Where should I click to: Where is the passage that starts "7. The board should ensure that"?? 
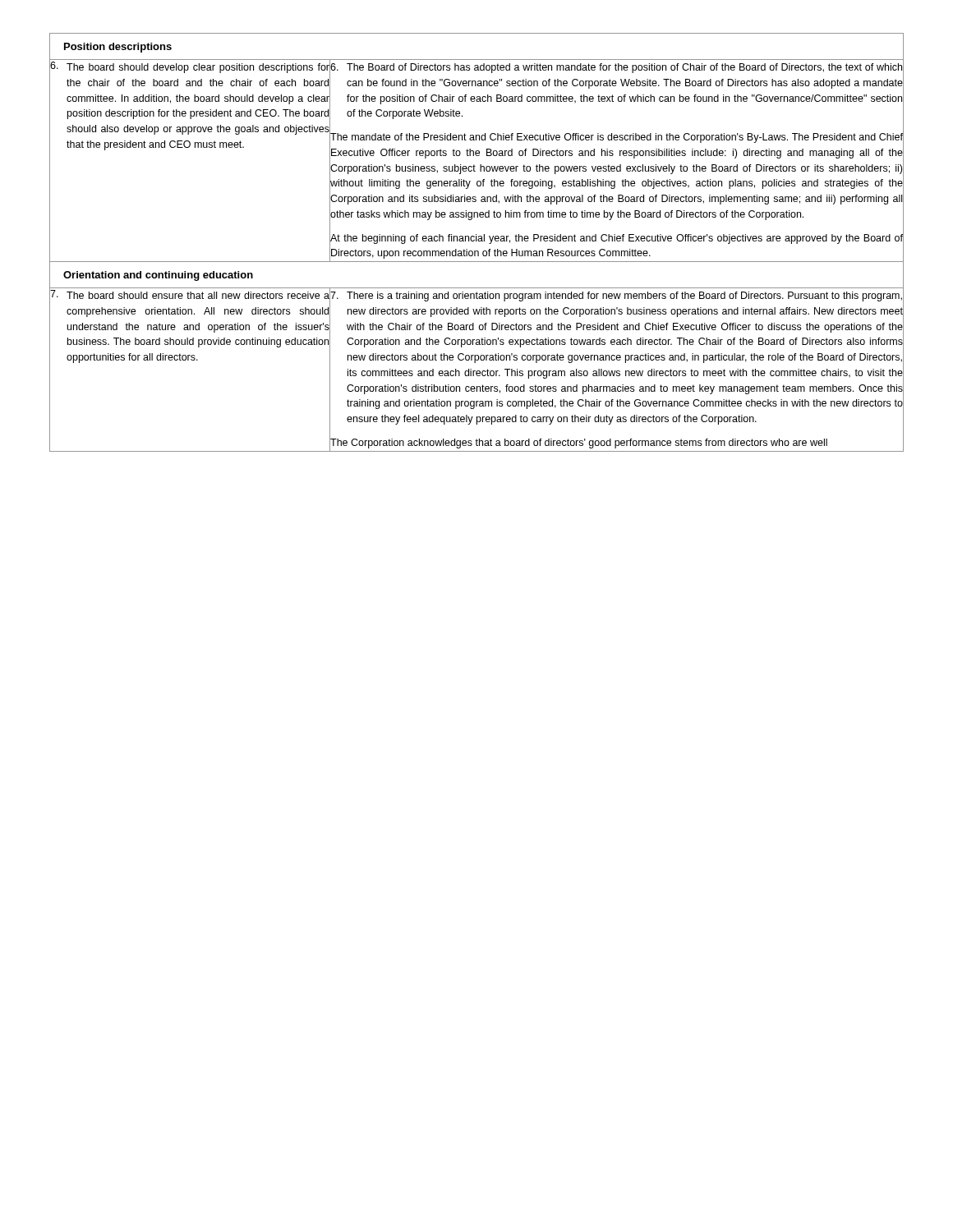(x=190, y=327)
